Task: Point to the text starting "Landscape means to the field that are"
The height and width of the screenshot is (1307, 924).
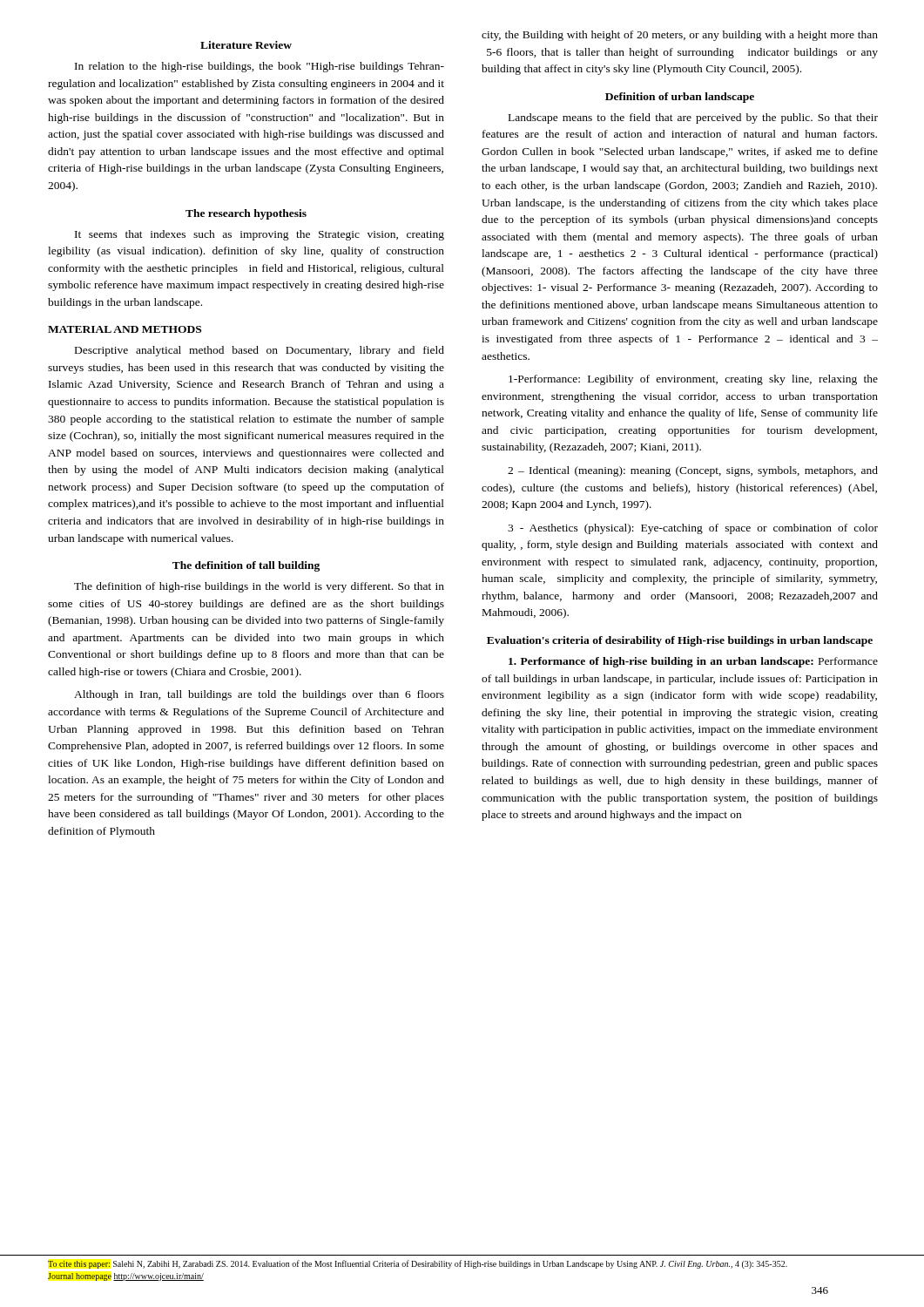Action: click(x=693, y=119)
